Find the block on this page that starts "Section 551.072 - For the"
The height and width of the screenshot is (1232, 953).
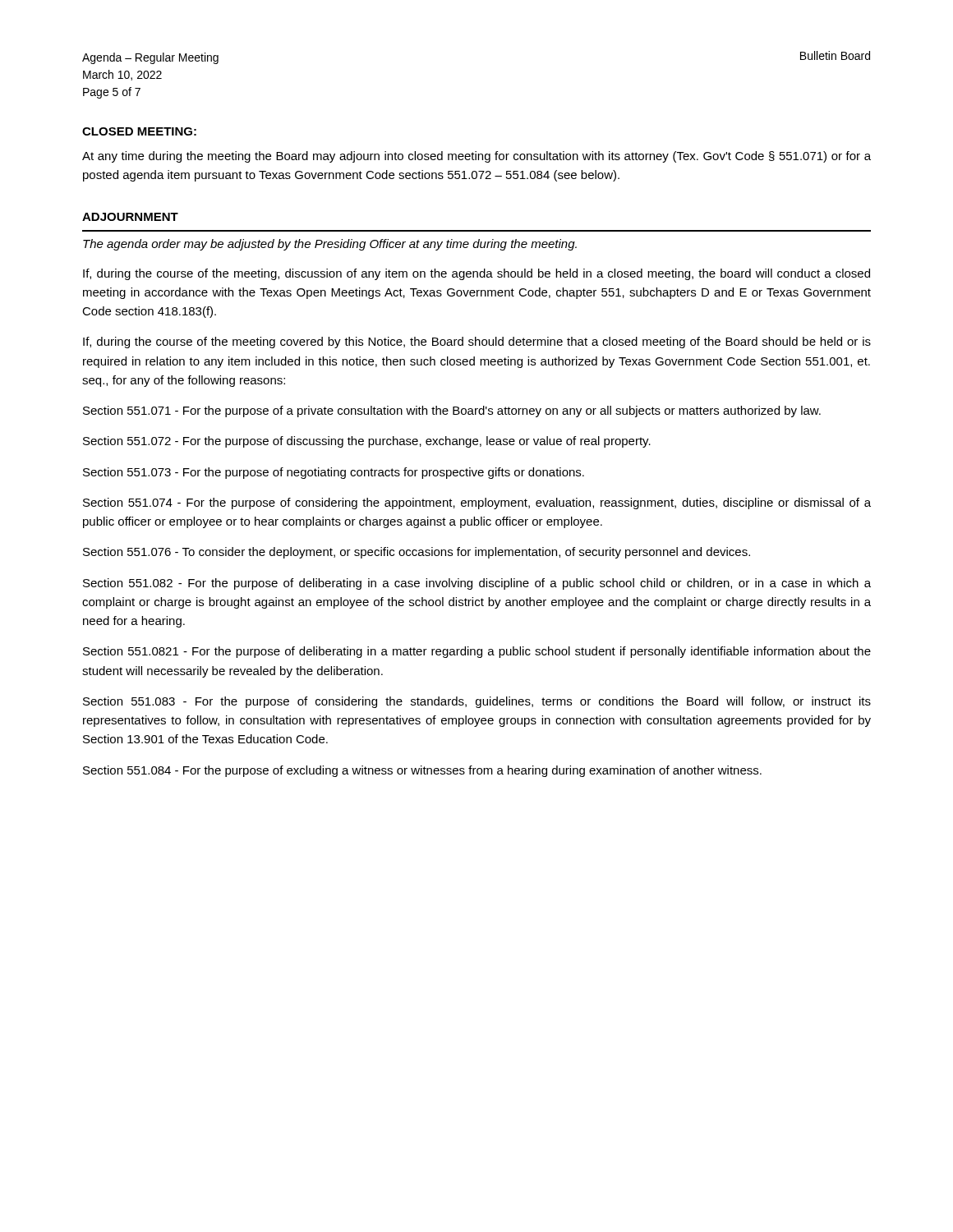click(x=367, y=441)
